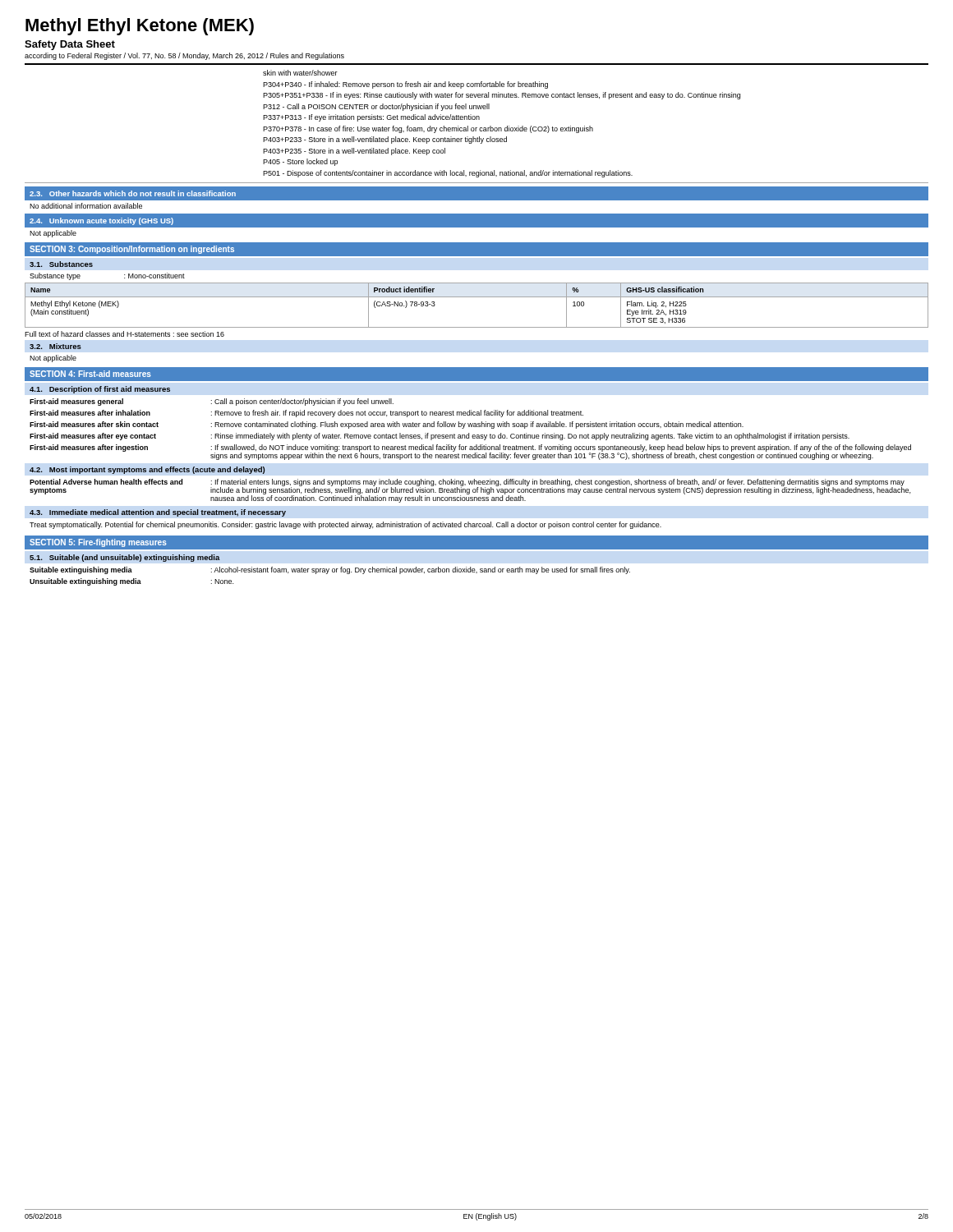Select the section header that reads "4.2. Most important symptoms and"
The width and height of the screenshot is (953, 1232).
(147, 469)
